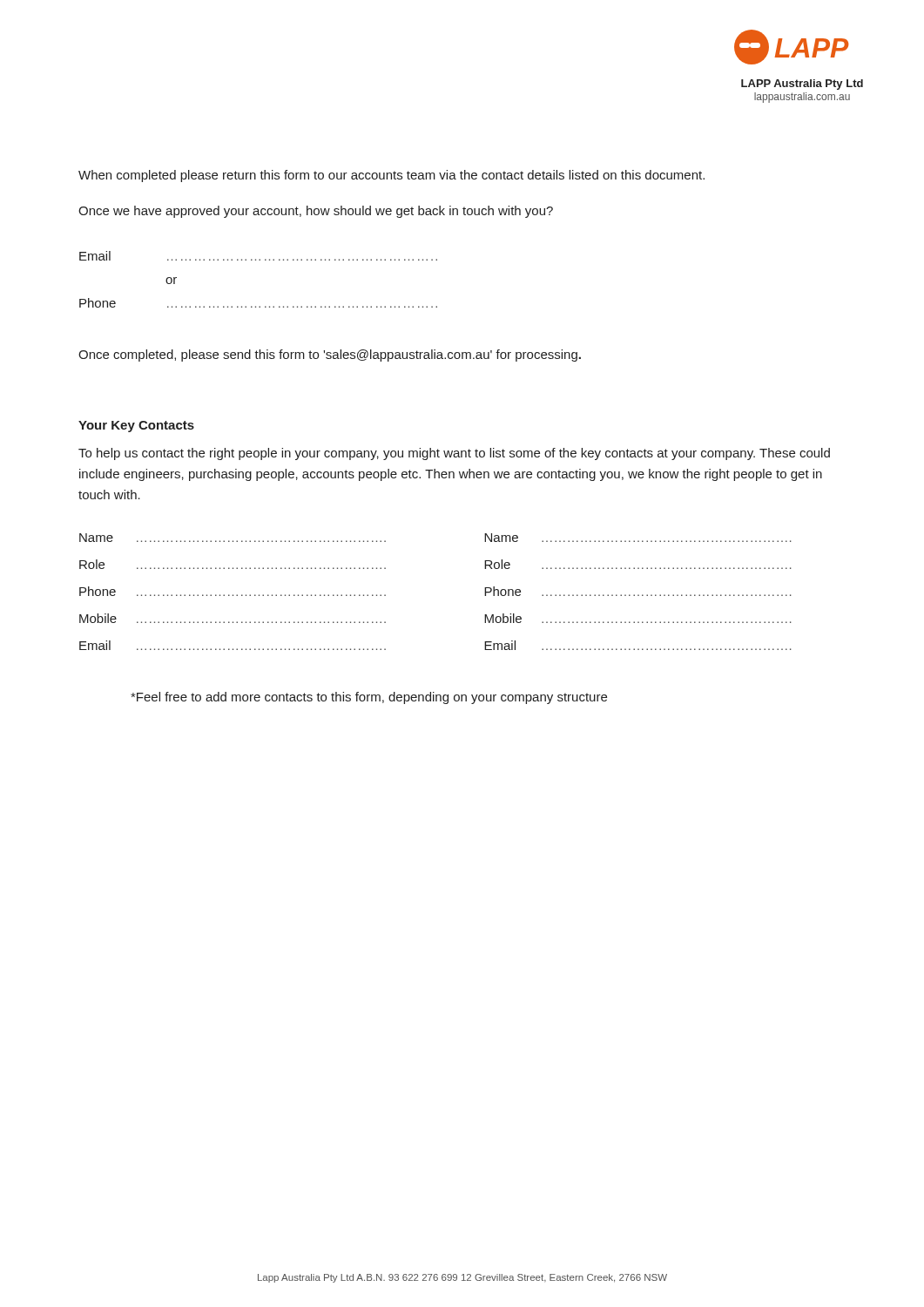
Task: Find the text that reads "Phone ………………………………………………….."
Action: [x=259, y=303]
